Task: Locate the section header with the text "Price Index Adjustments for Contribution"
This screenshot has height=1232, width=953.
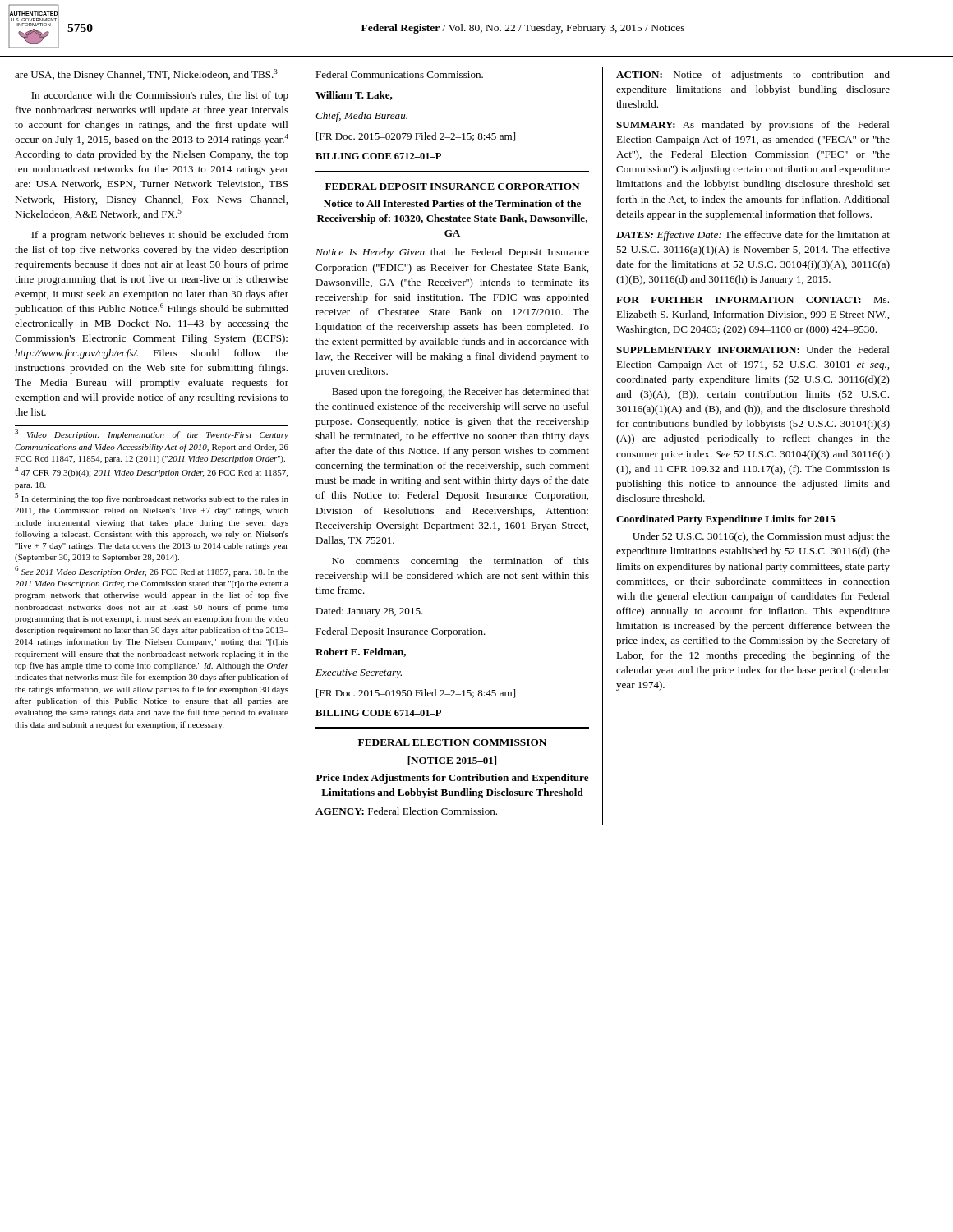Action: [x=452, y=785]
